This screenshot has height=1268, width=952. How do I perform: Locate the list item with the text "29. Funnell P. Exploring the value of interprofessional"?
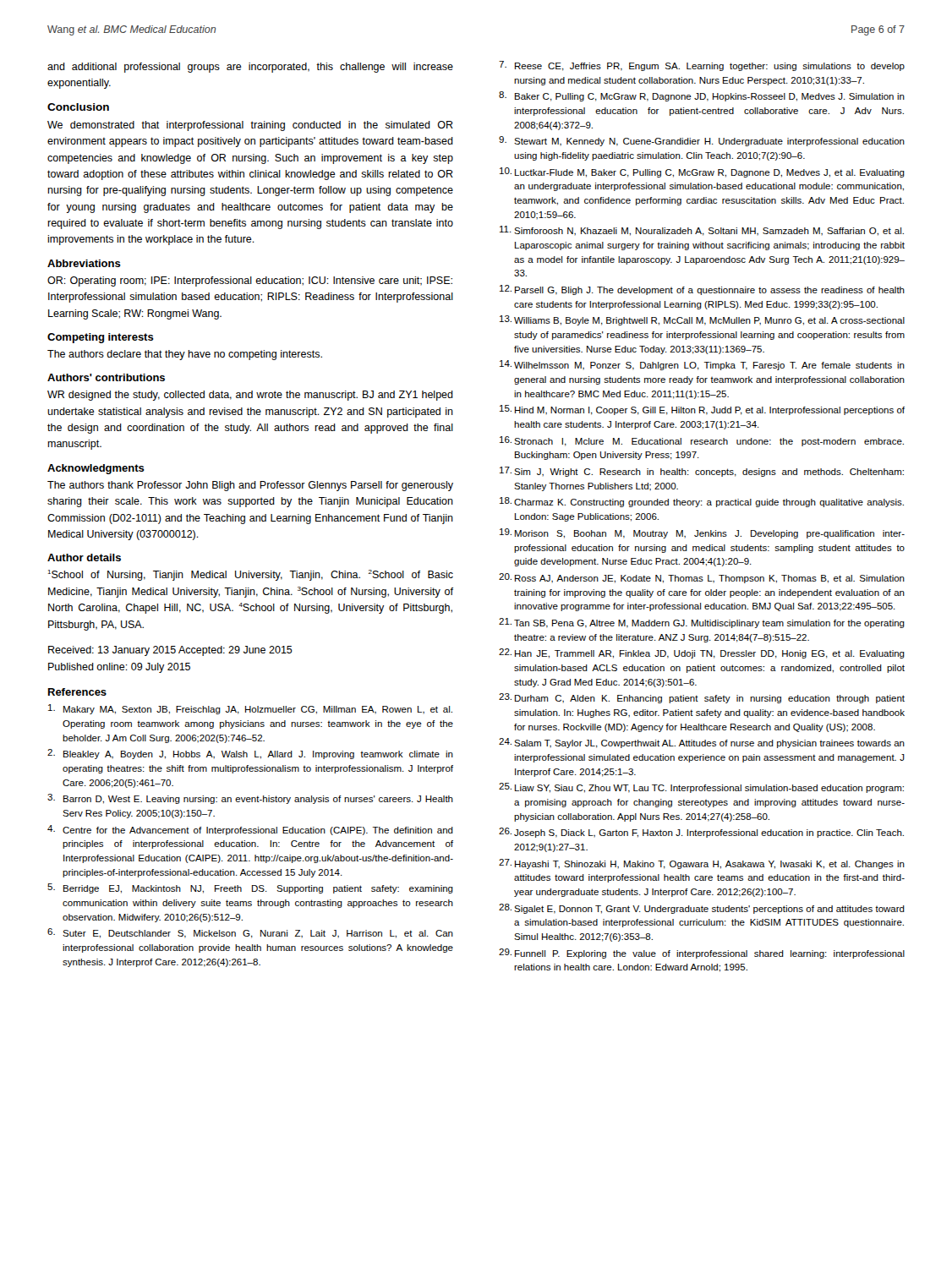[x=702, y=961]
